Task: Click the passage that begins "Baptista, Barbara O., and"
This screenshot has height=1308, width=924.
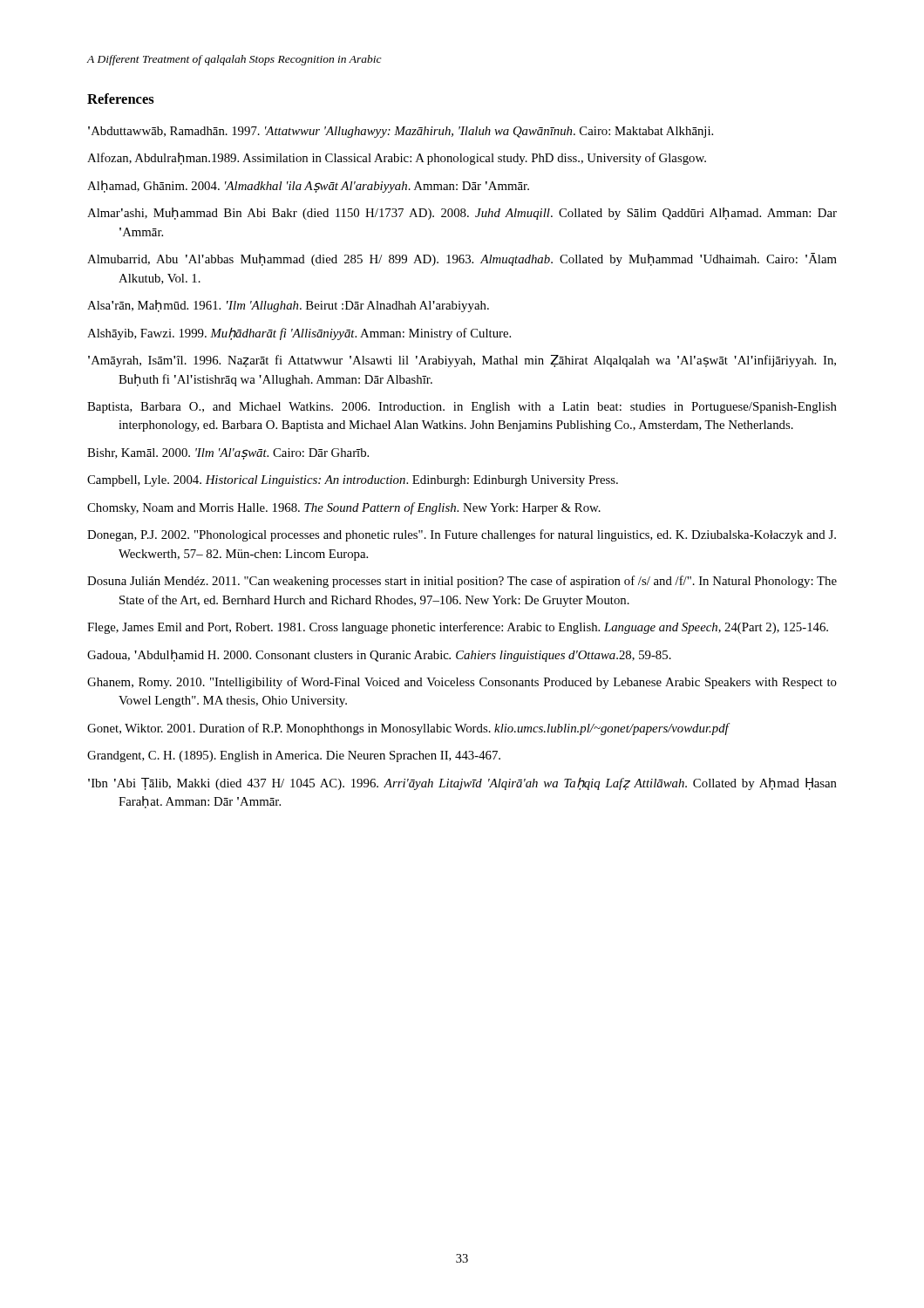Action: tap(462, 416)
